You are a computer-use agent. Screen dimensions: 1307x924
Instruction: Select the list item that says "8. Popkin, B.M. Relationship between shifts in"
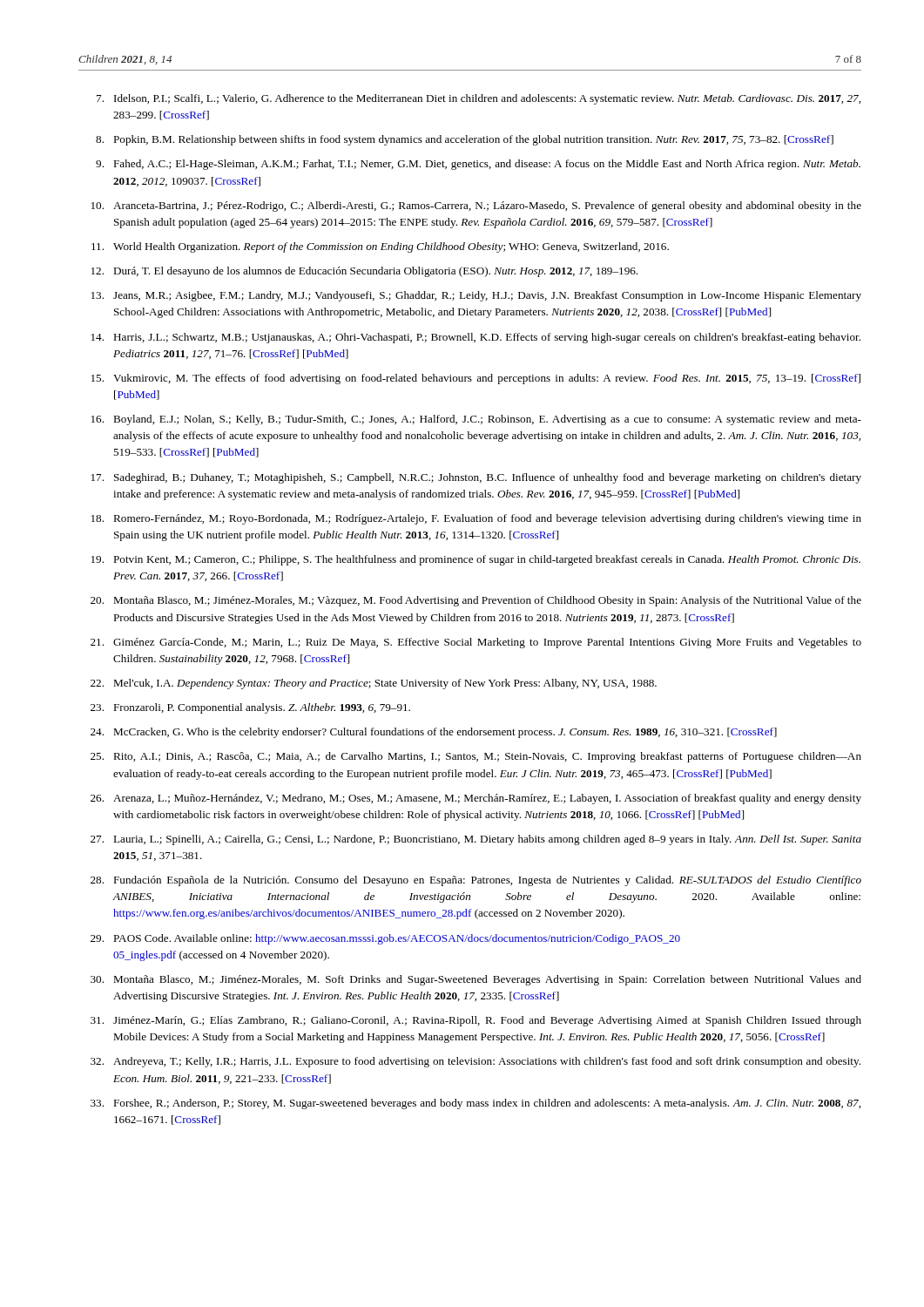(470, 139)
